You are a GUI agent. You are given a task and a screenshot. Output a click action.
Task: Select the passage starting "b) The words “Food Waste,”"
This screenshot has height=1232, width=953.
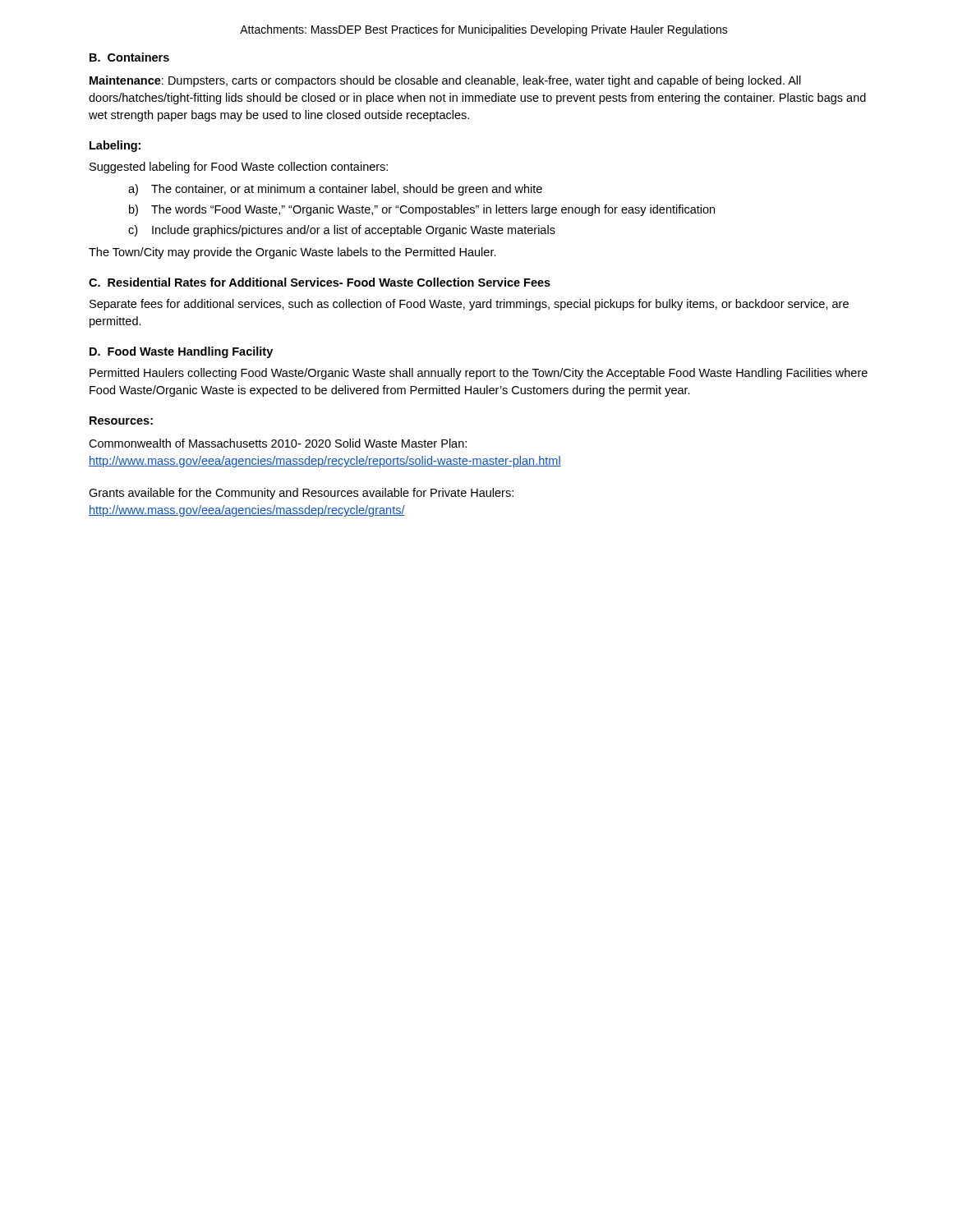pos(422,210)
